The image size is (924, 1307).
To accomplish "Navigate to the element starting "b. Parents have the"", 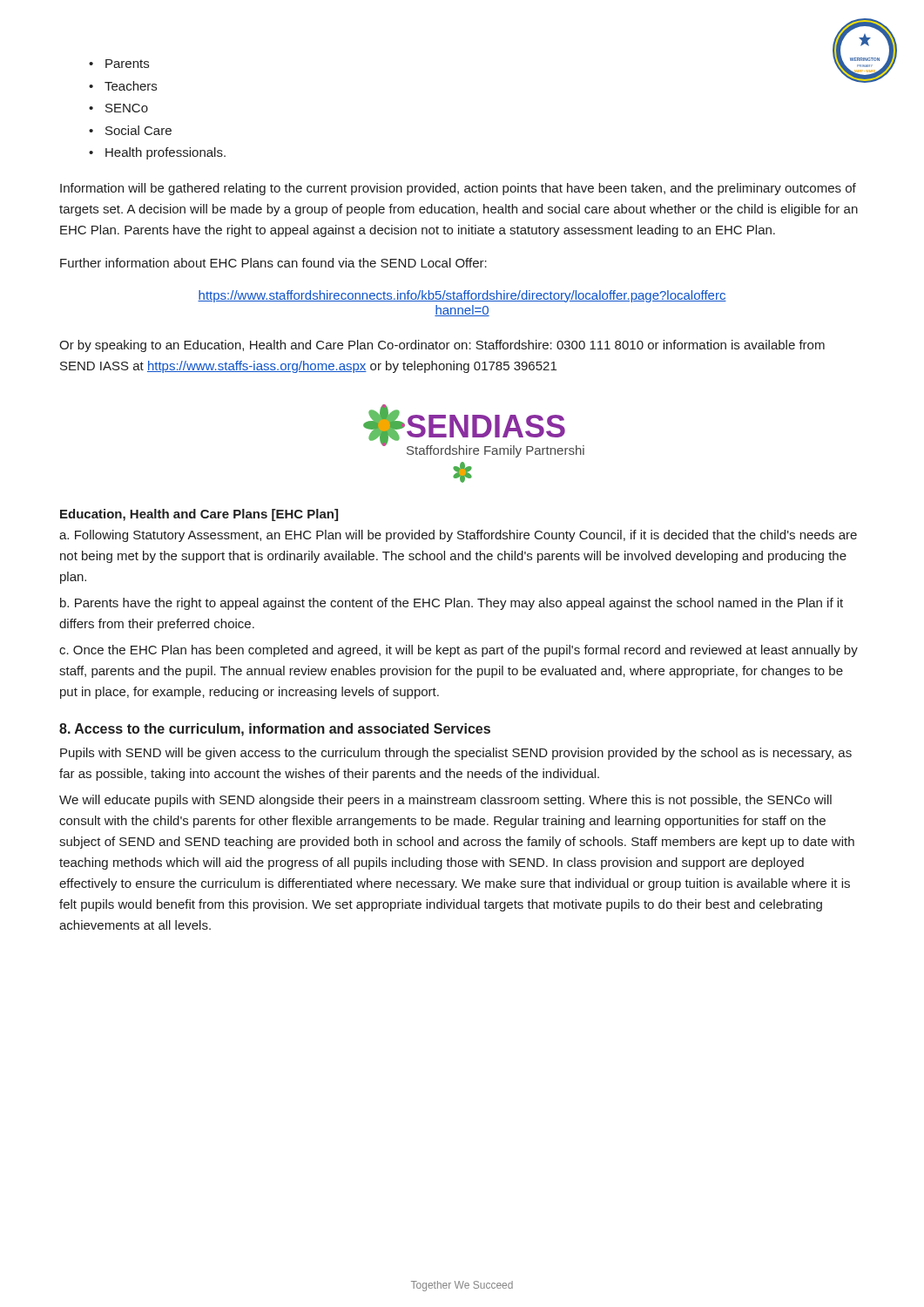I will click(451, 613).
